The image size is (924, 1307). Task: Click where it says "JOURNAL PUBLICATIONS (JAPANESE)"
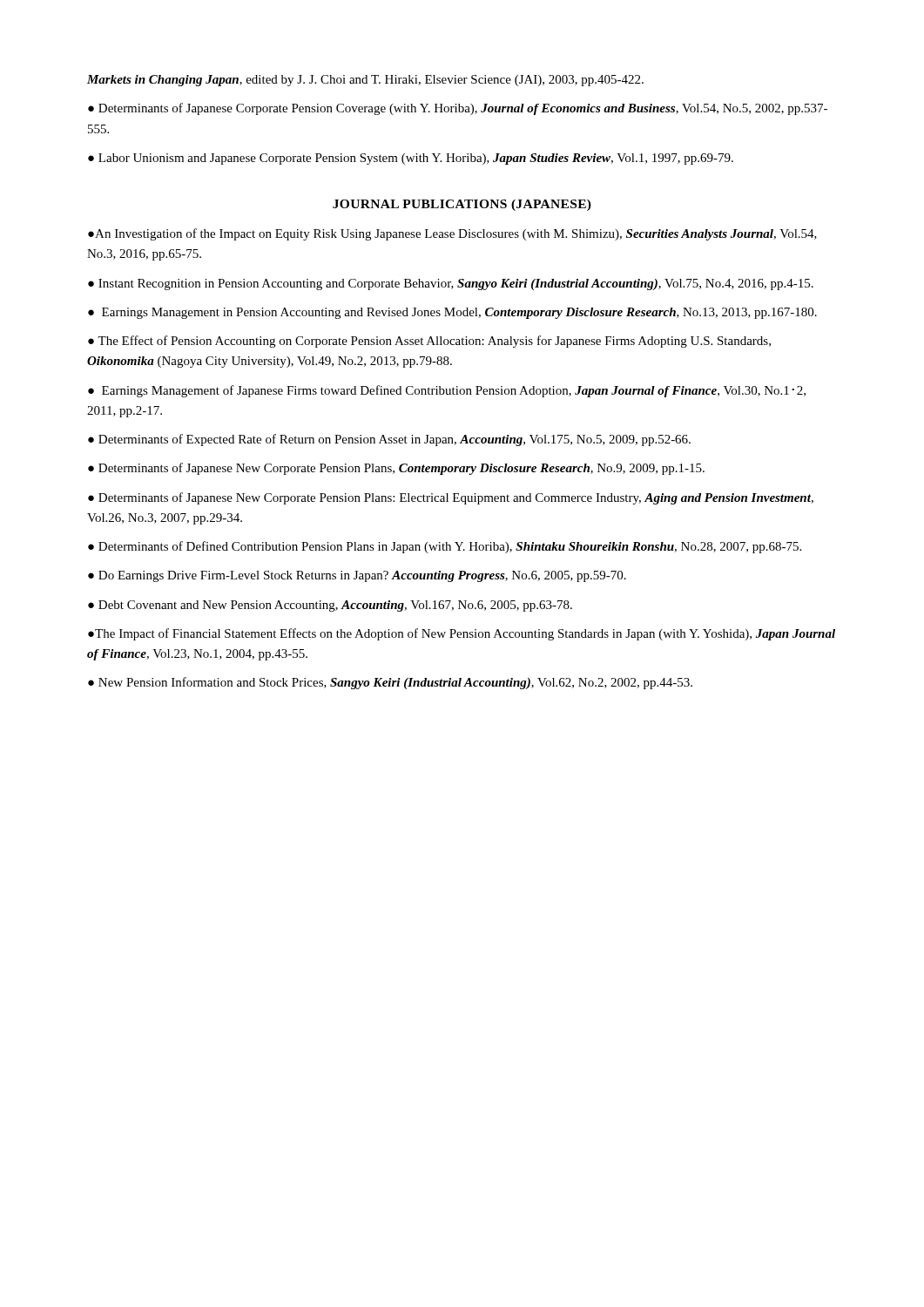point(462,203)
